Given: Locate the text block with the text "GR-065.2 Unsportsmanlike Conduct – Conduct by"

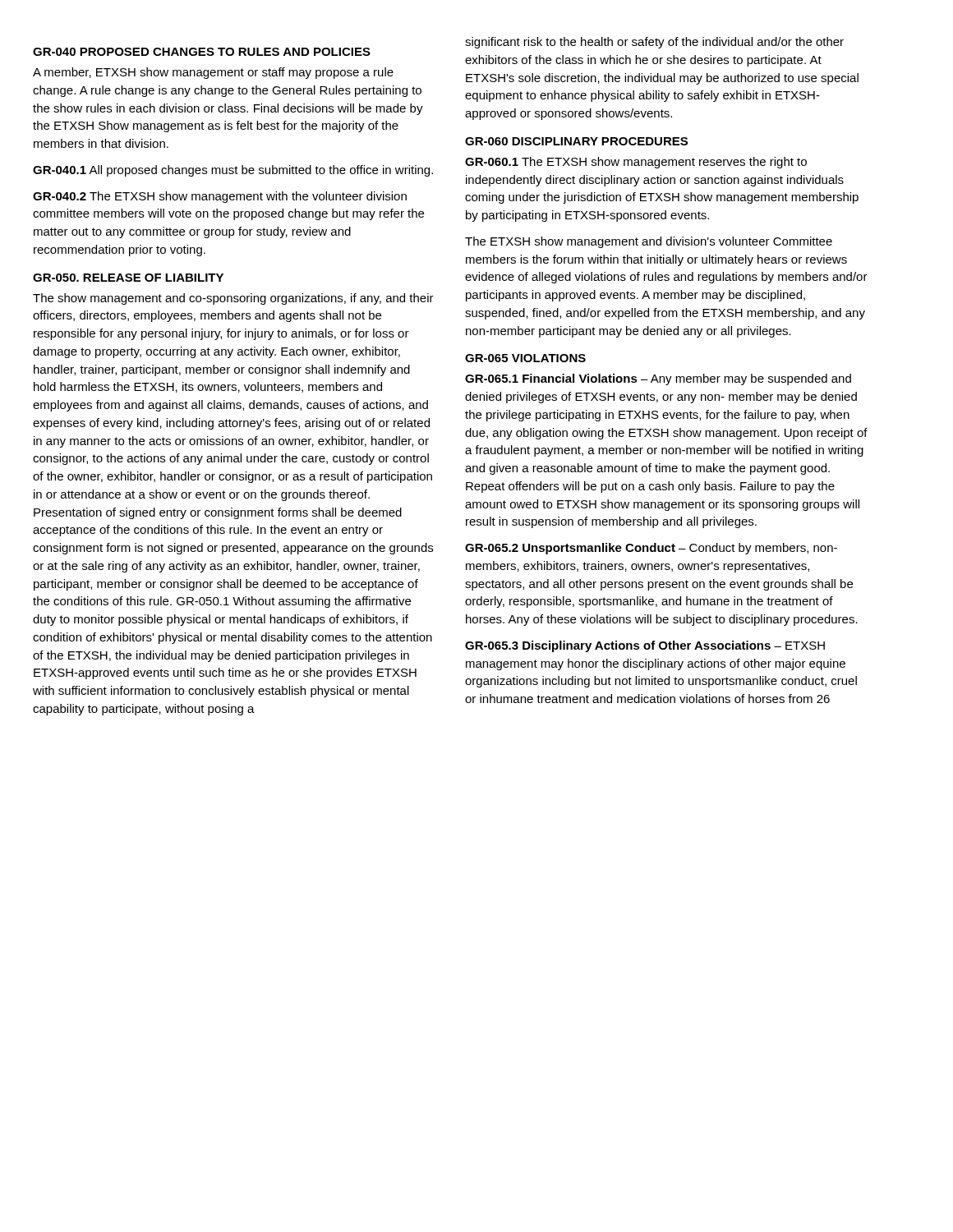Looking at the screenshot, I should (x=666, y=583).
